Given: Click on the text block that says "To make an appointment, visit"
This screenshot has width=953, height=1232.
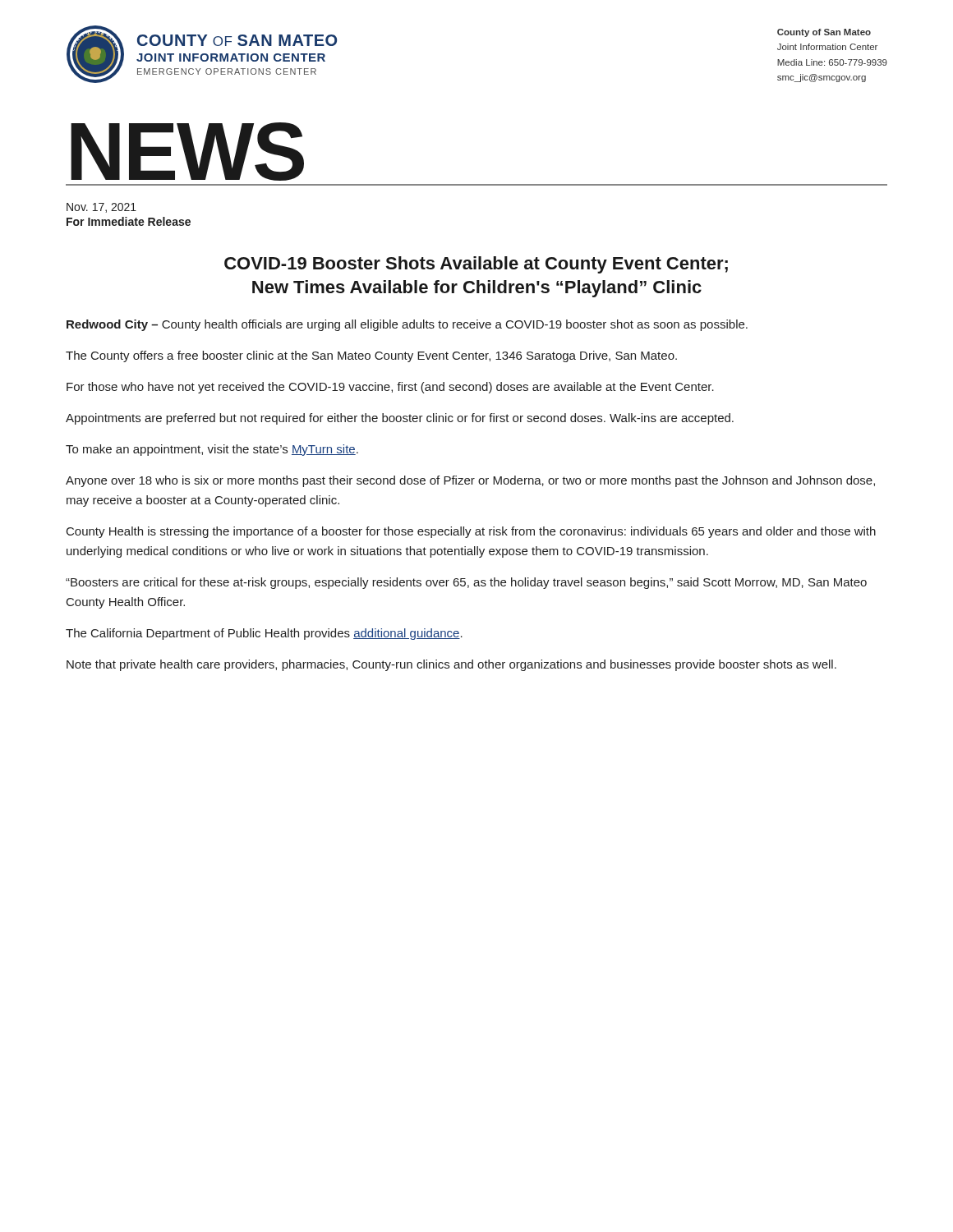Looking at the screenshot, I should point(212,449).
